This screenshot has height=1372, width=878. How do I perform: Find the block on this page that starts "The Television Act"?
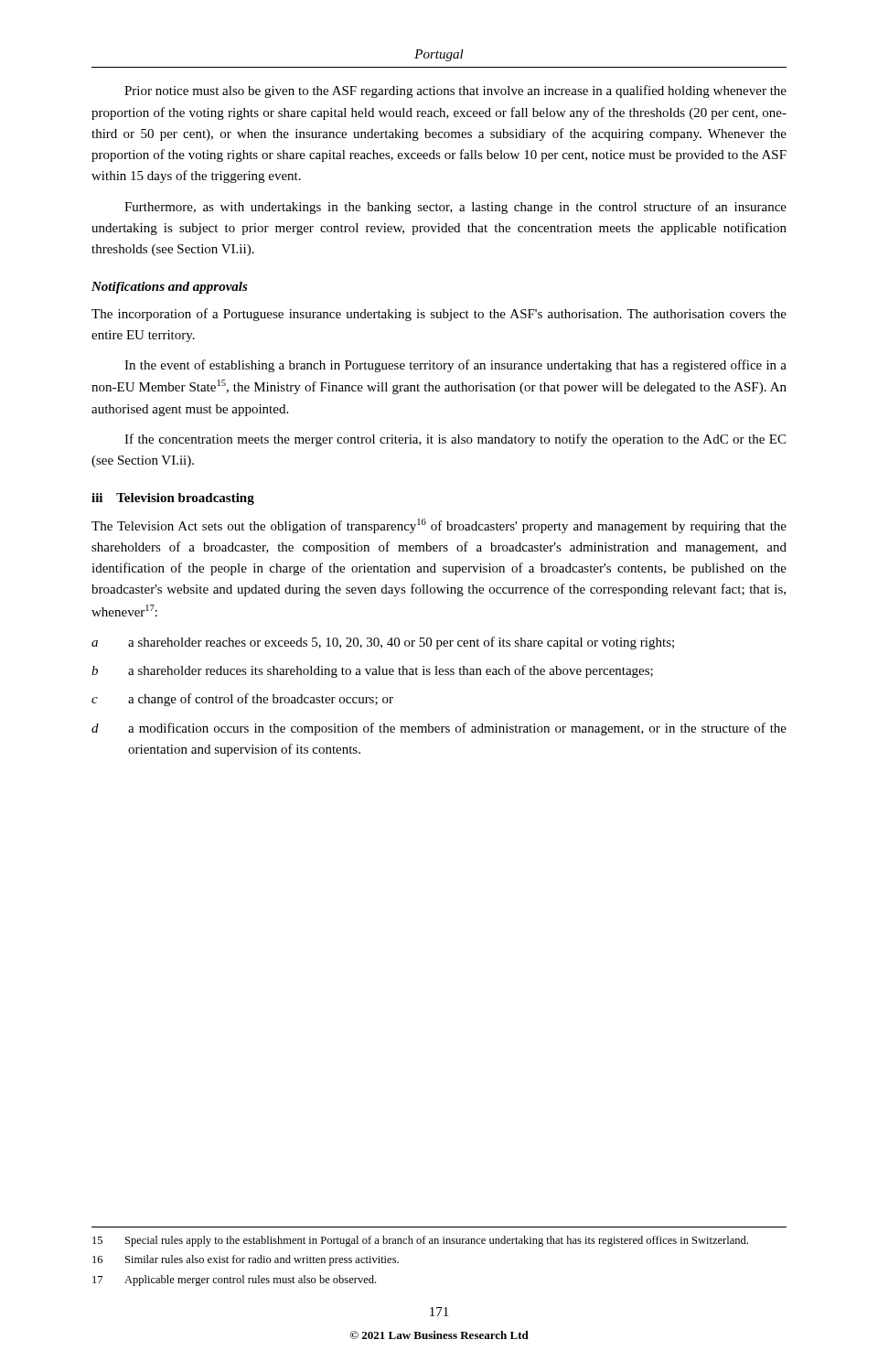point(439,568)
